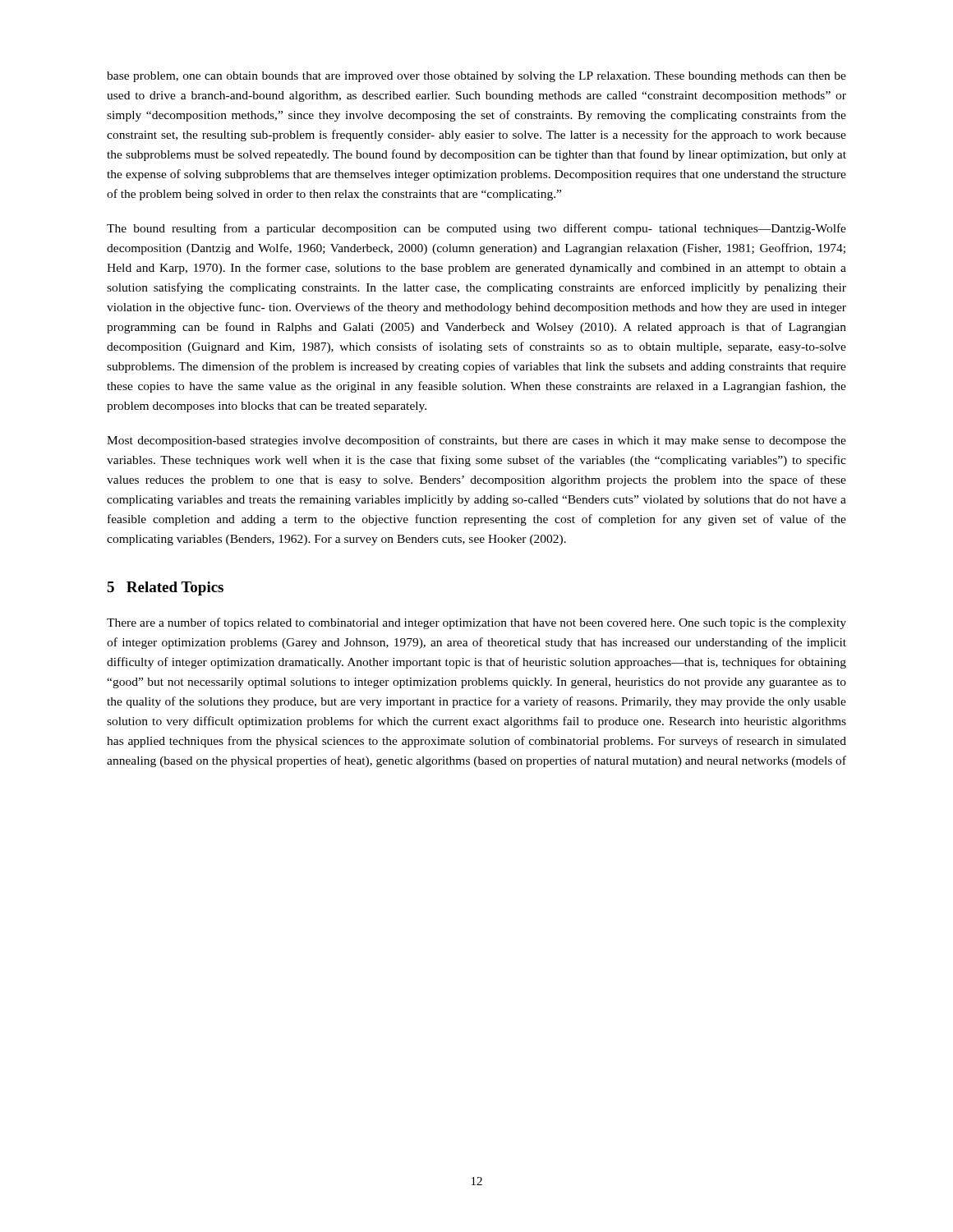Locate the text block containing "The bound resulting"
Screen dimensions: 1232x953
pyautogui.click(x=476, y=317)
